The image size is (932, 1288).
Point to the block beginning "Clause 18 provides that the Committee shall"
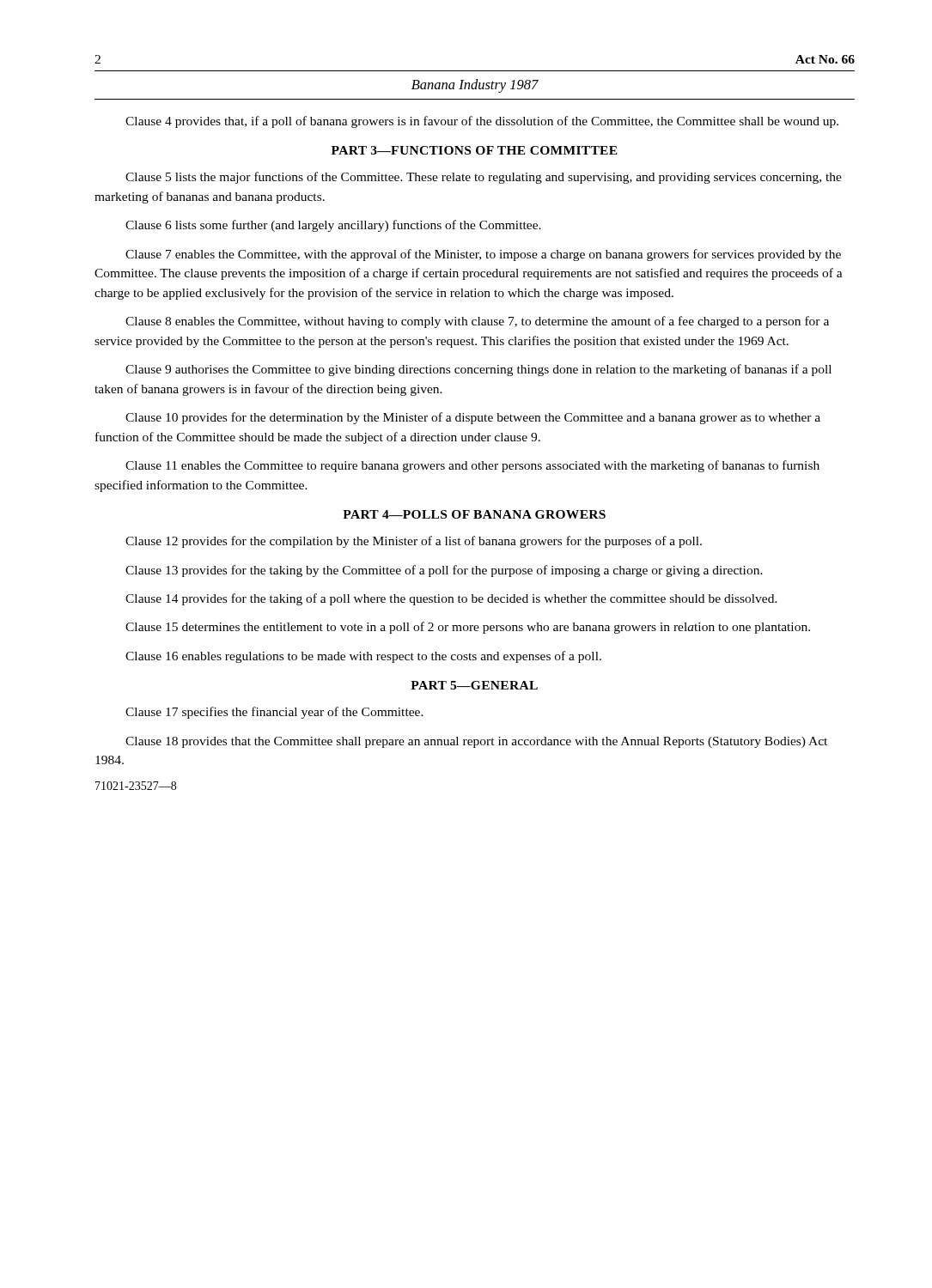click(x=475, y=751)
